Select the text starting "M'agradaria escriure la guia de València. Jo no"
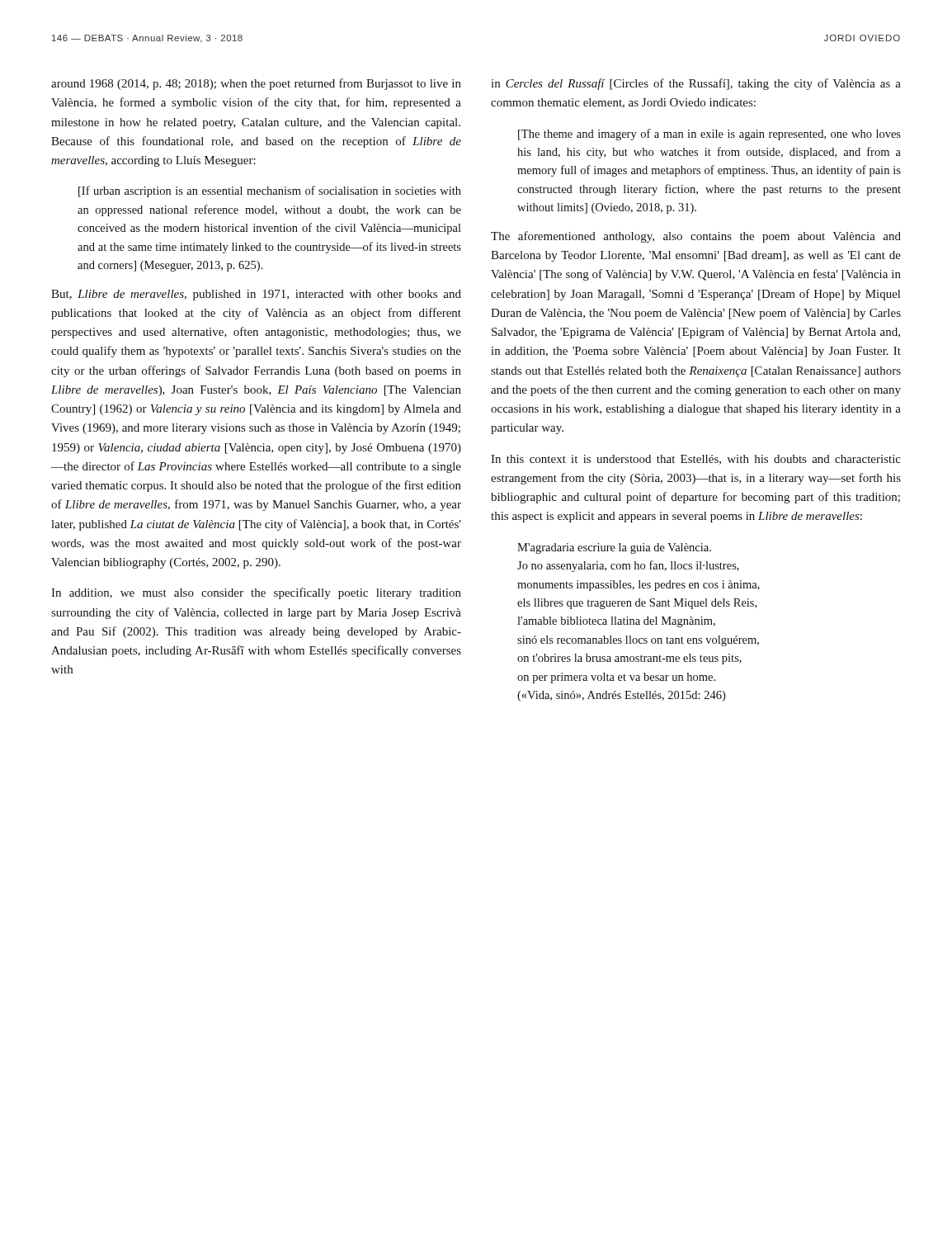The width and height of the screenshot is (952, 1238). point(709,621)
